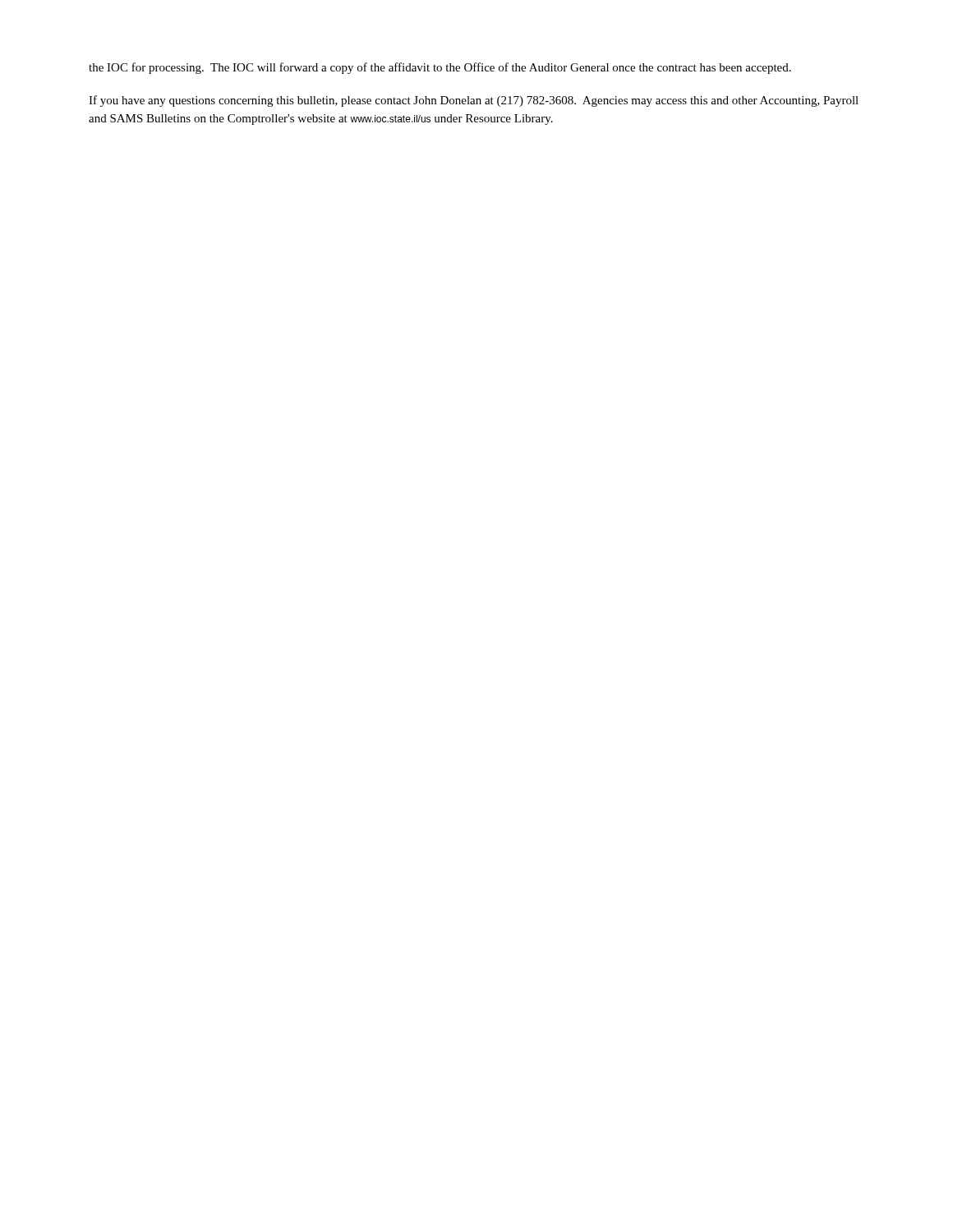Where is the passage that starts "If you have any questions concerning this"?
This screenshot has width=953, height=1232.
474,109
